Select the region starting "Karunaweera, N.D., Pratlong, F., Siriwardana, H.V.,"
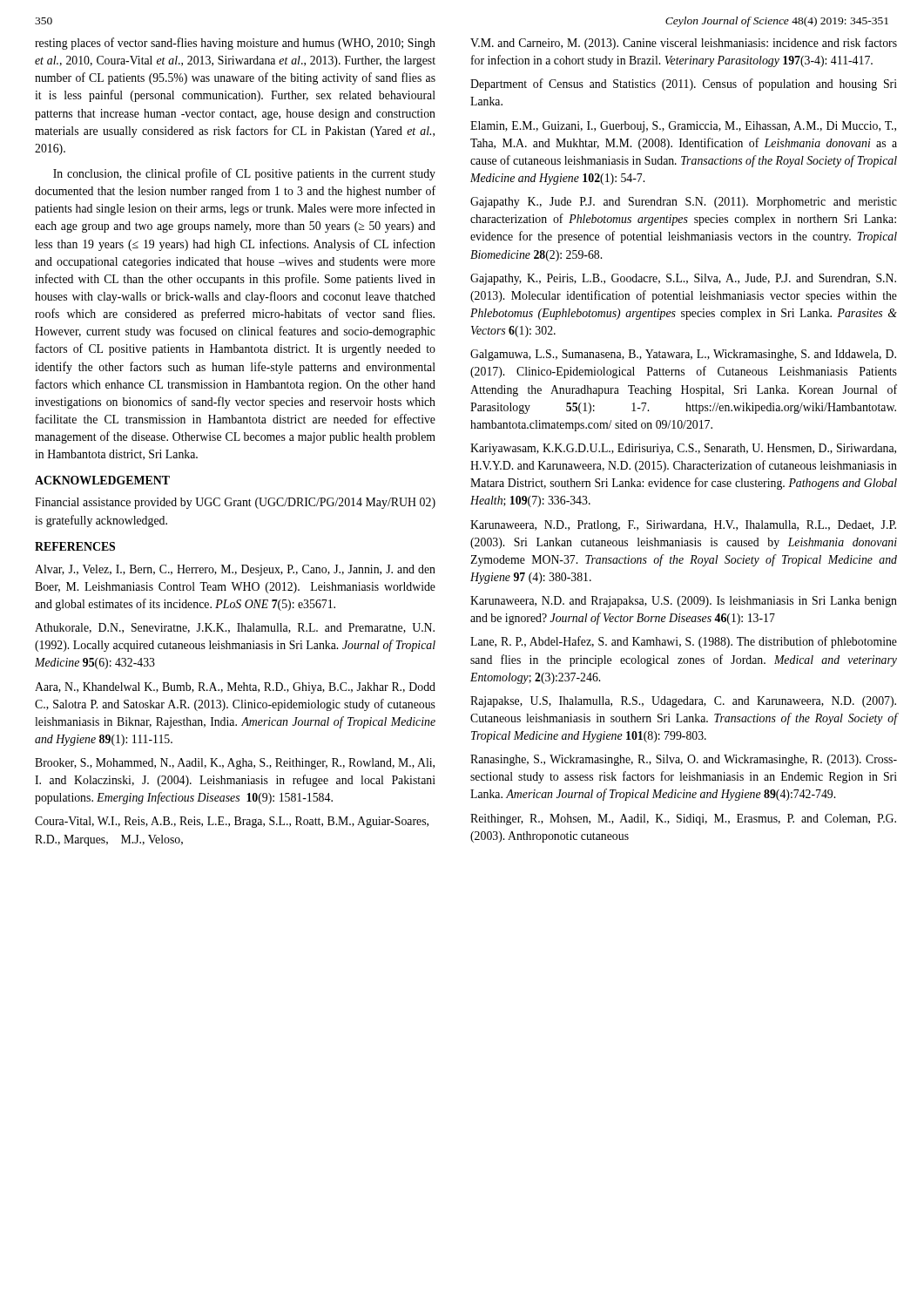 [684, 551]
